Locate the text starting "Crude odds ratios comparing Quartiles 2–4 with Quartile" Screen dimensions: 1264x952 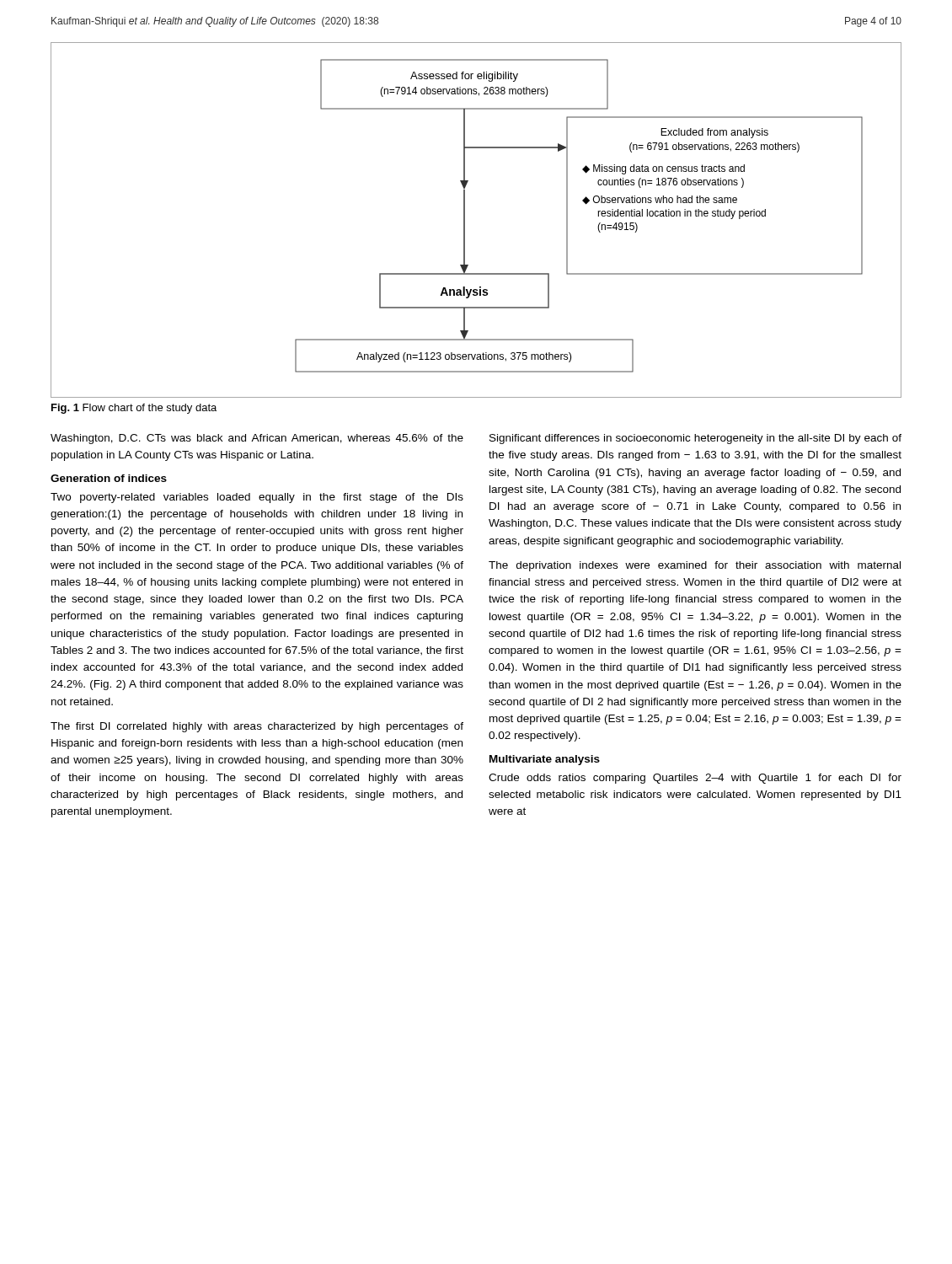695,794
